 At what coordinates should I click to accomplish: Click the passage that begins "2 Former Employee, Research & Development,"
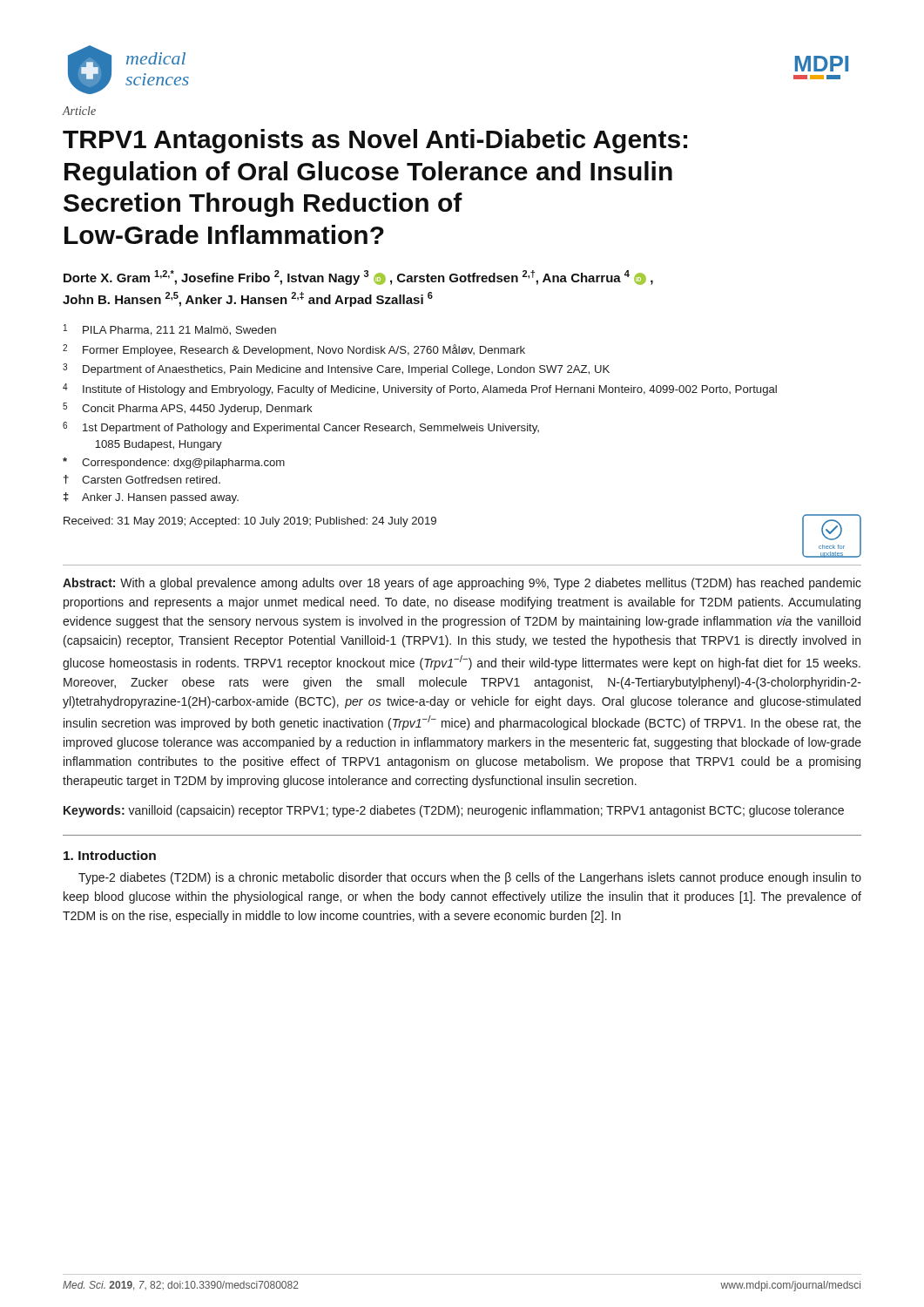(462, 351)
